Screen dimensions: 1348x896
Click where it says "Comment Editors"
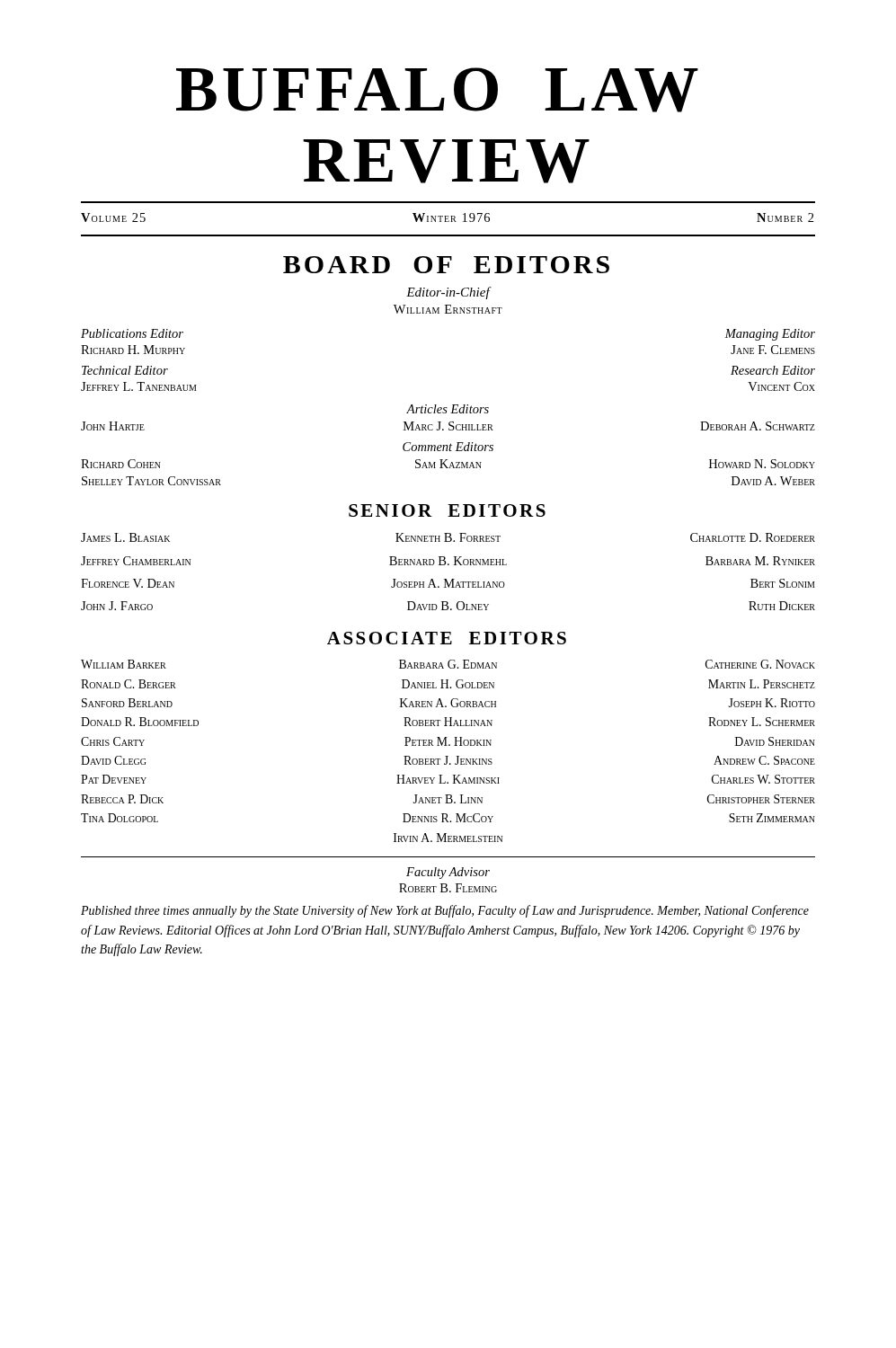tap(448, 447)
